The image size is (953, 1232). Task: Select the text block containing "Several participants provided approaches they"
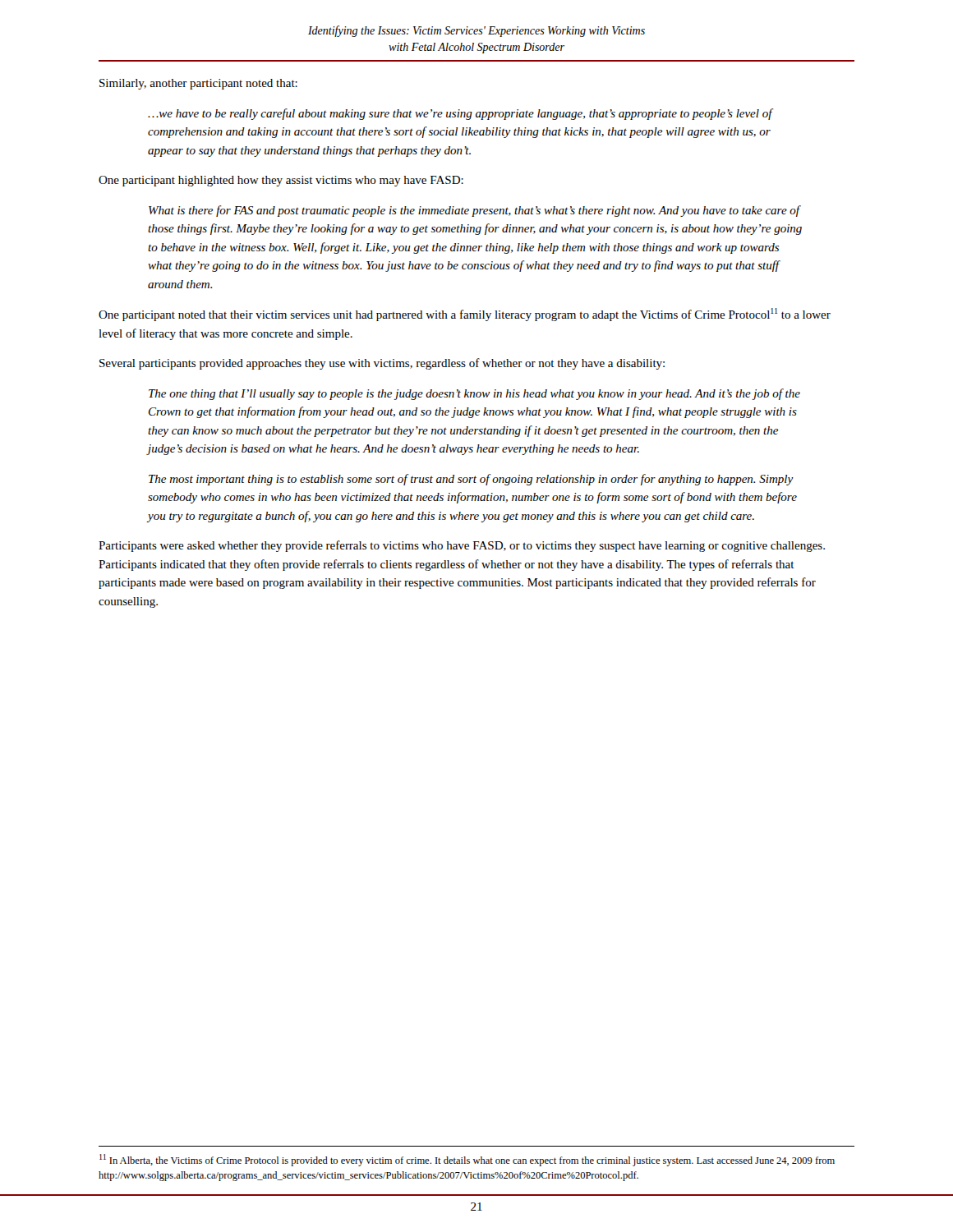382,363
